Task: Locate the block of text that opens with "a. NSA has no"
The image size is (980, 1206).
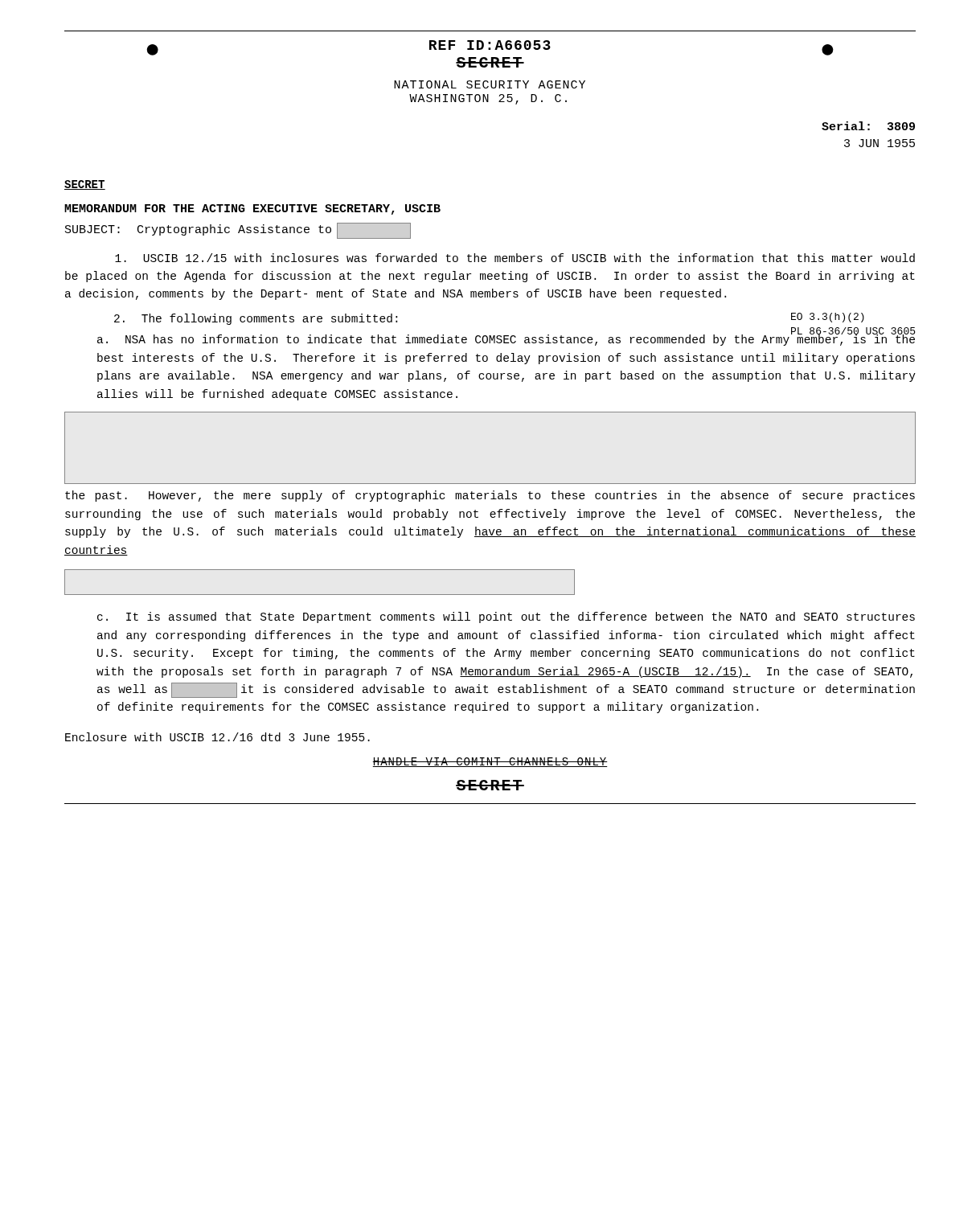Action: point(506,367)
